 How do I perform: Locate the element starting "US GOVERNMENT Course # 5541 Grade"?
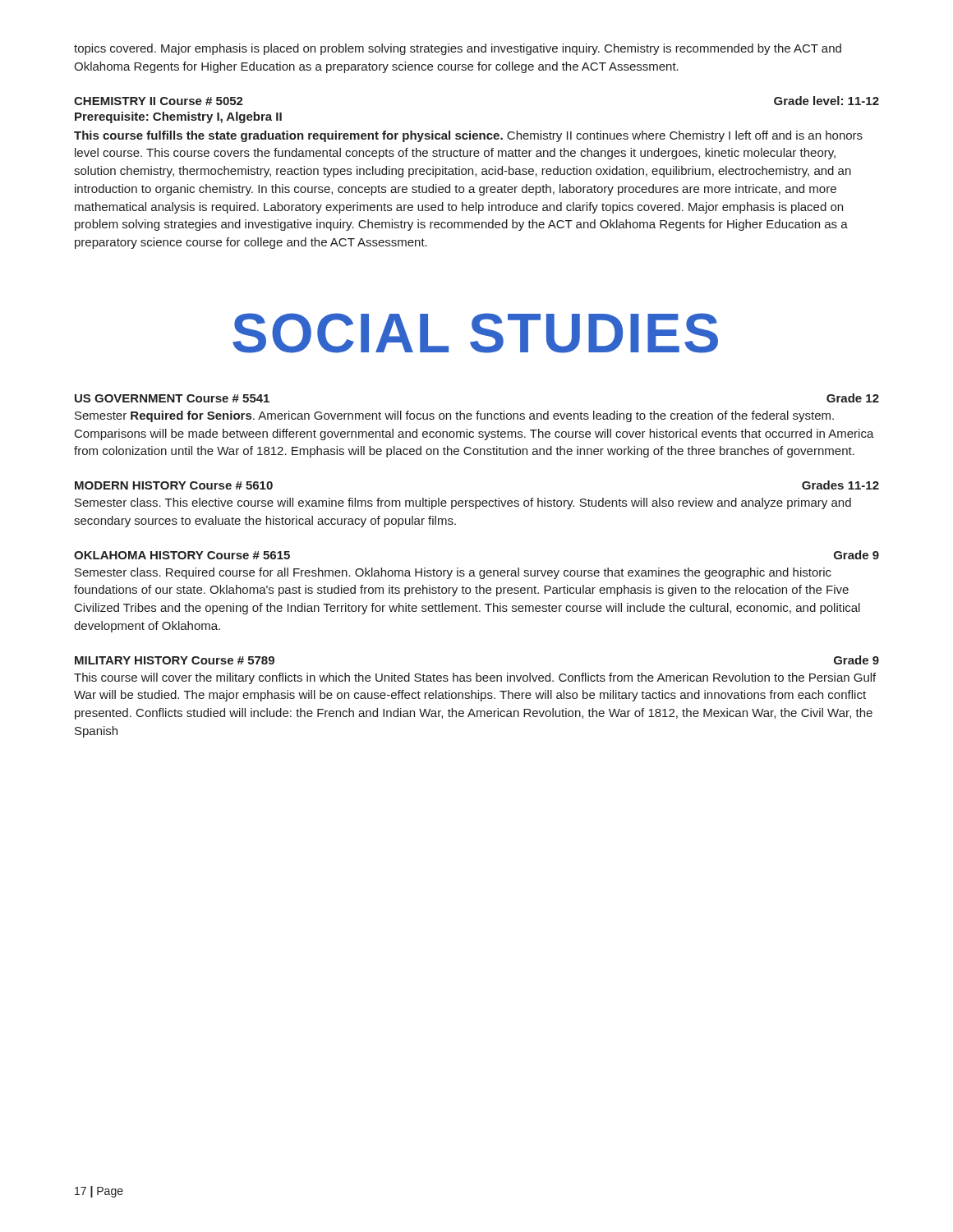tap(175, 398)
